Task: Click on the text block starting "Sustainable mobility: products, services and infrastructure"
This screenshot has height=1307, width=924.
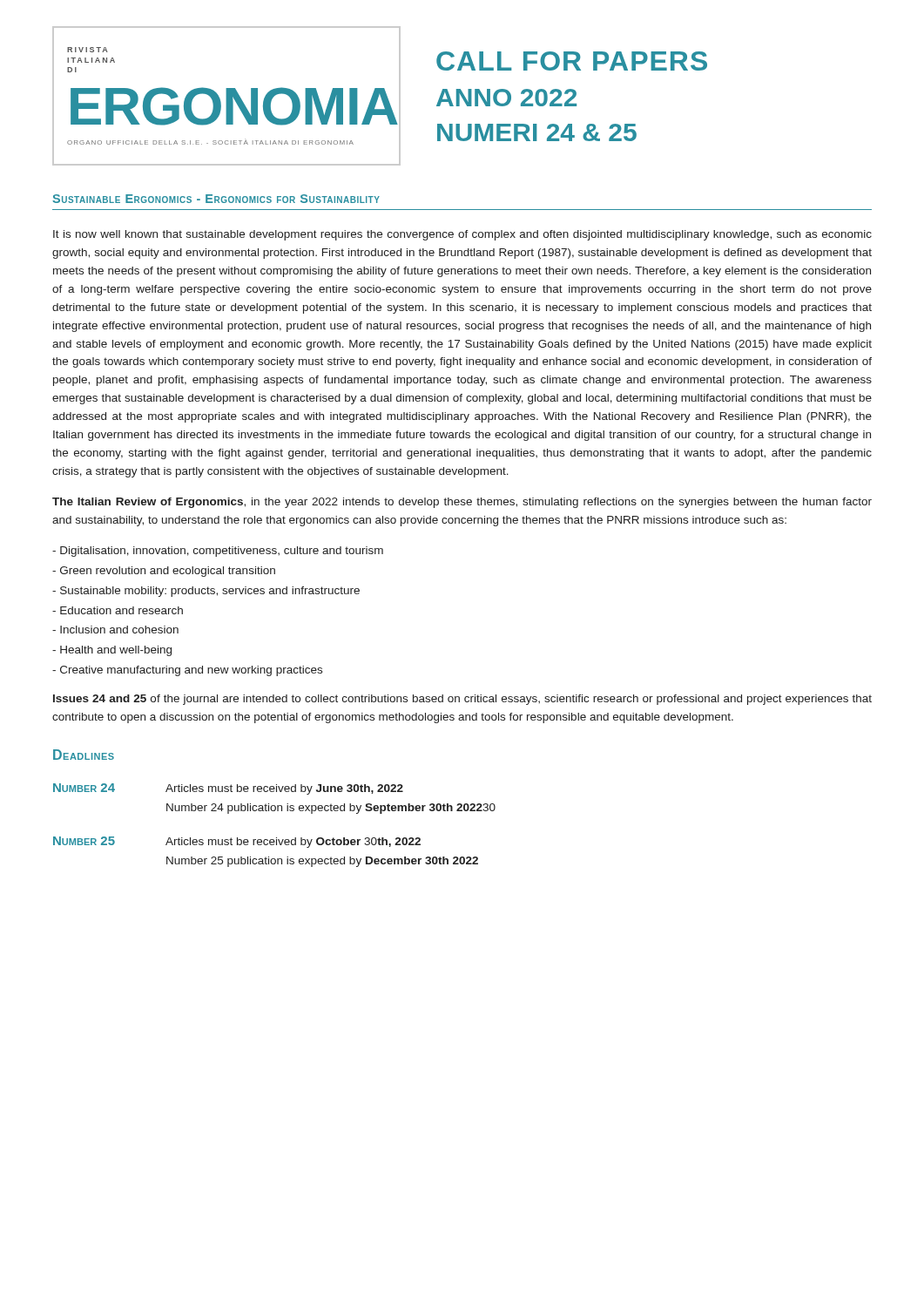Action: point(206,590)
